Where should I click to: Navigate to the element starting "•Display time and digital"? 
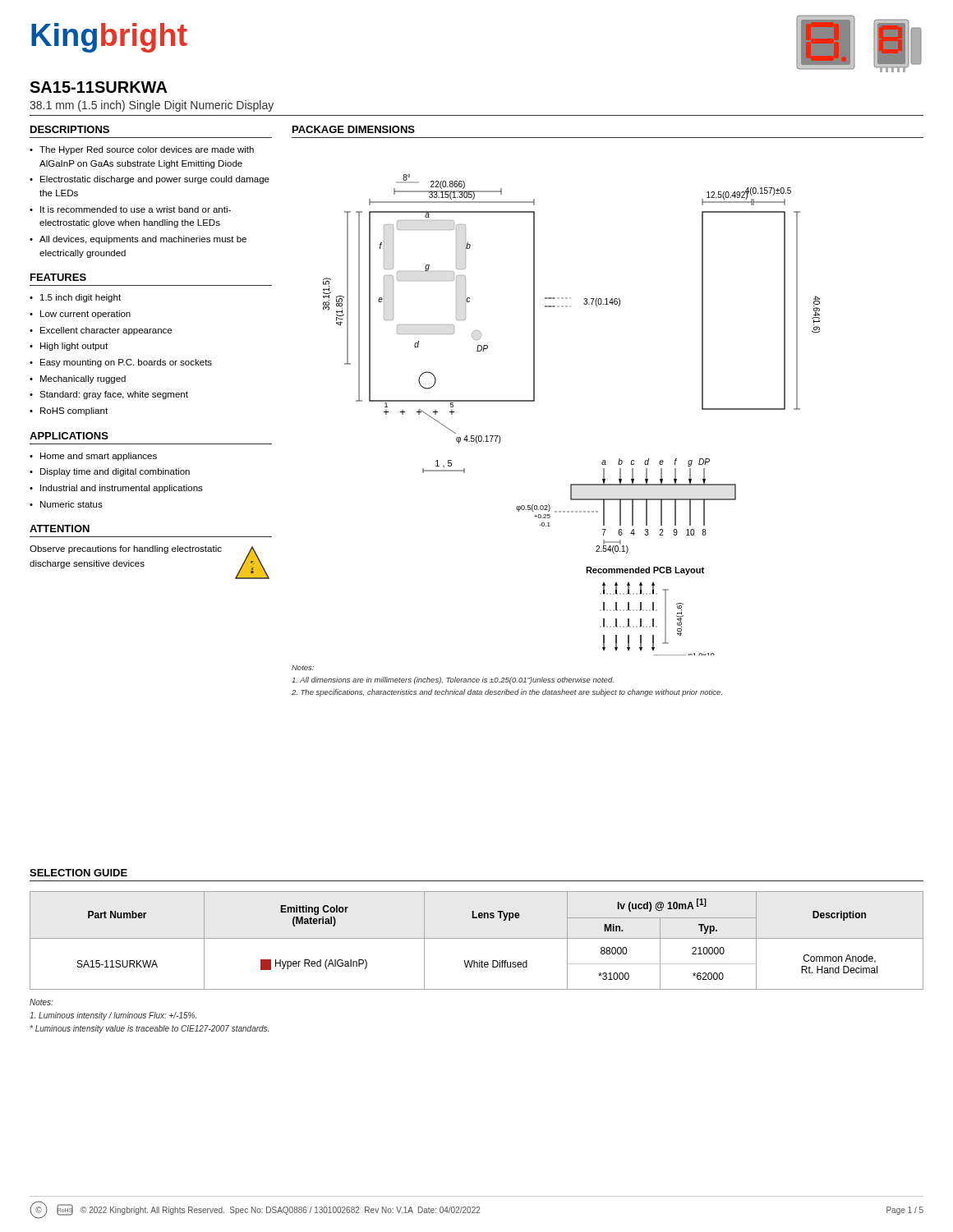click(x=110, y=472)
